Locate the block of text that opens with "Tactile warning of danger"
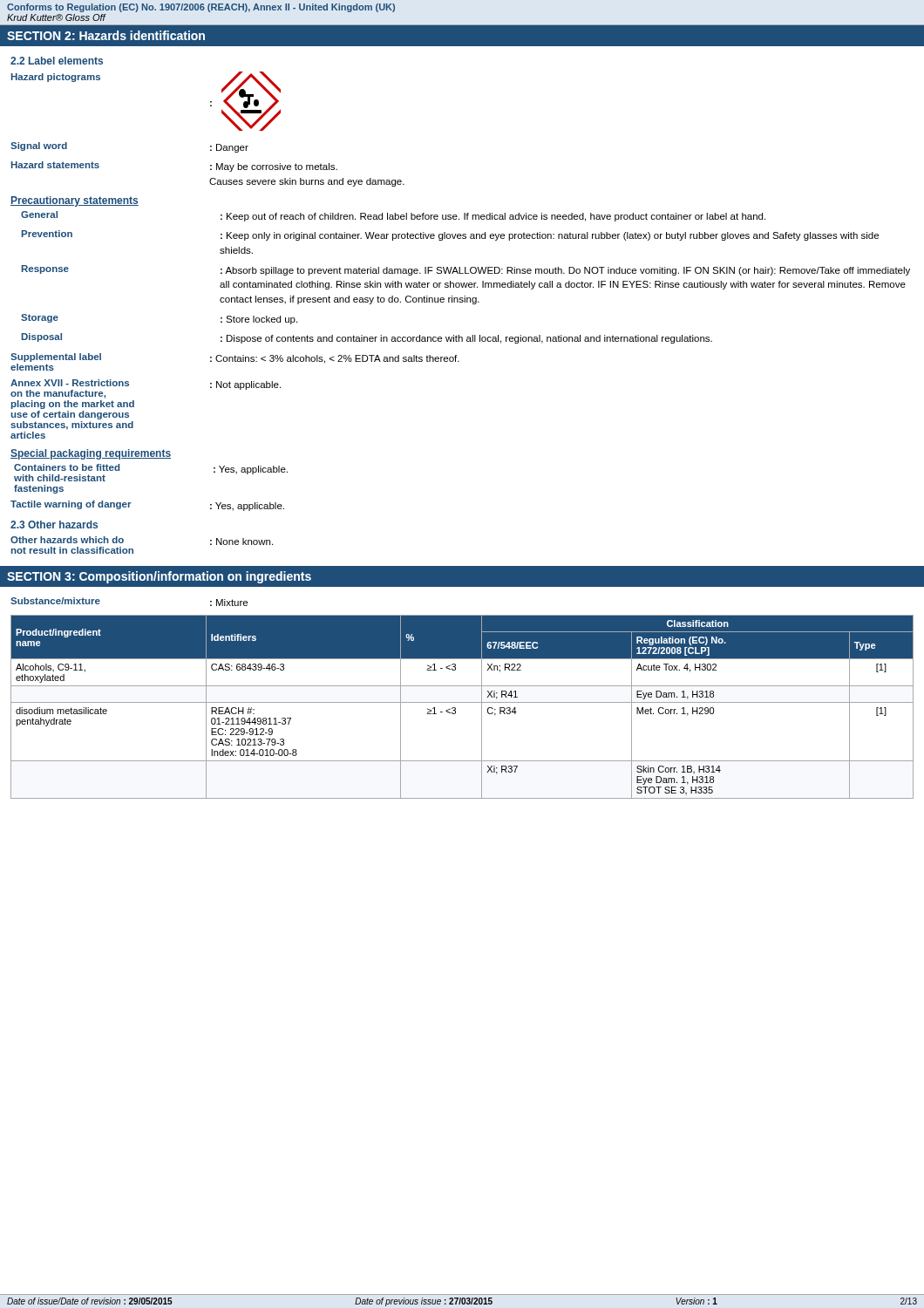 pyautogui.click(x=68, y=505)
